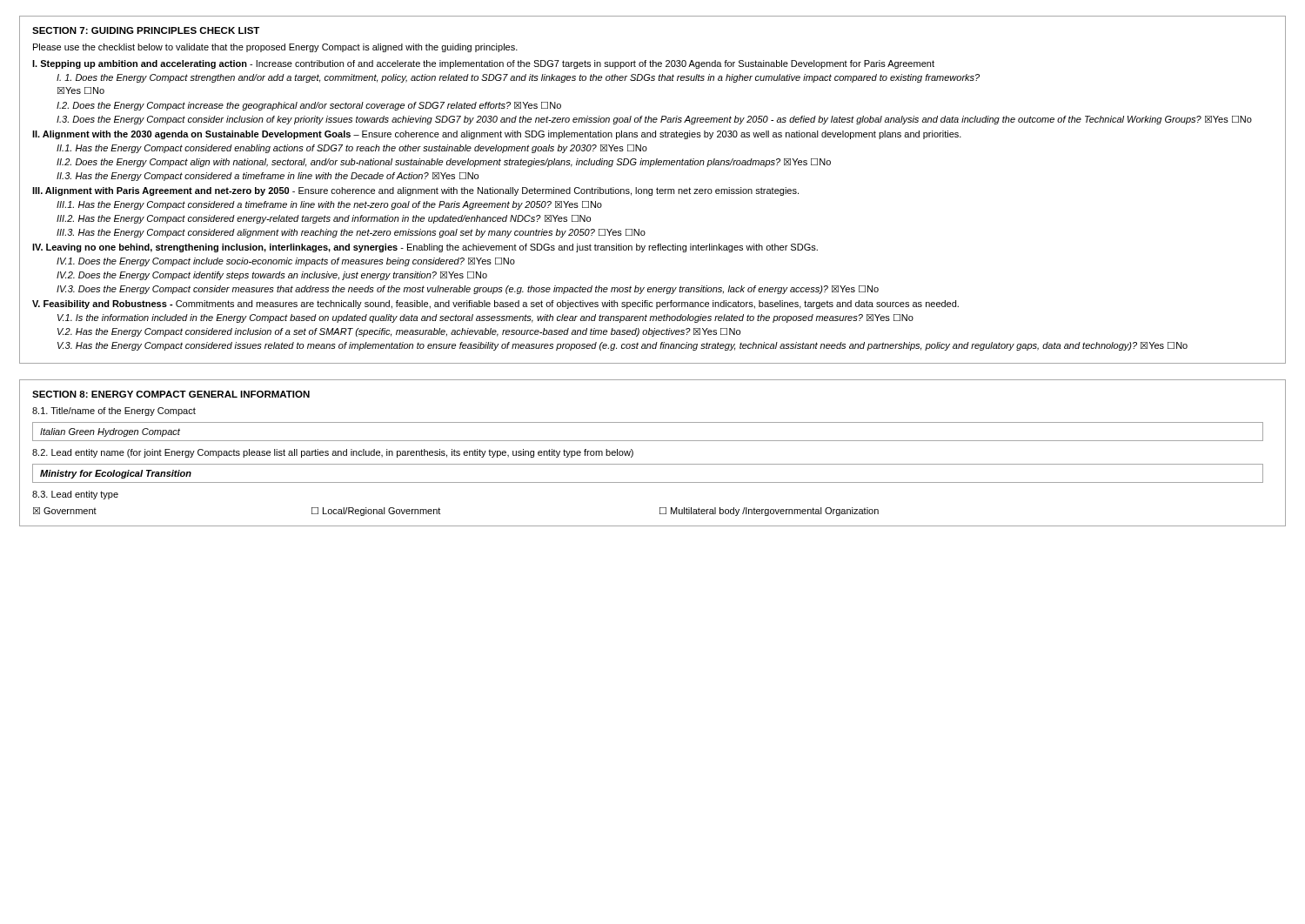Locate the list item with the text "III.2. Has the Energy"
Image resolution: width=1305 pixels, height=924 pixels.
tap(324, 218)
